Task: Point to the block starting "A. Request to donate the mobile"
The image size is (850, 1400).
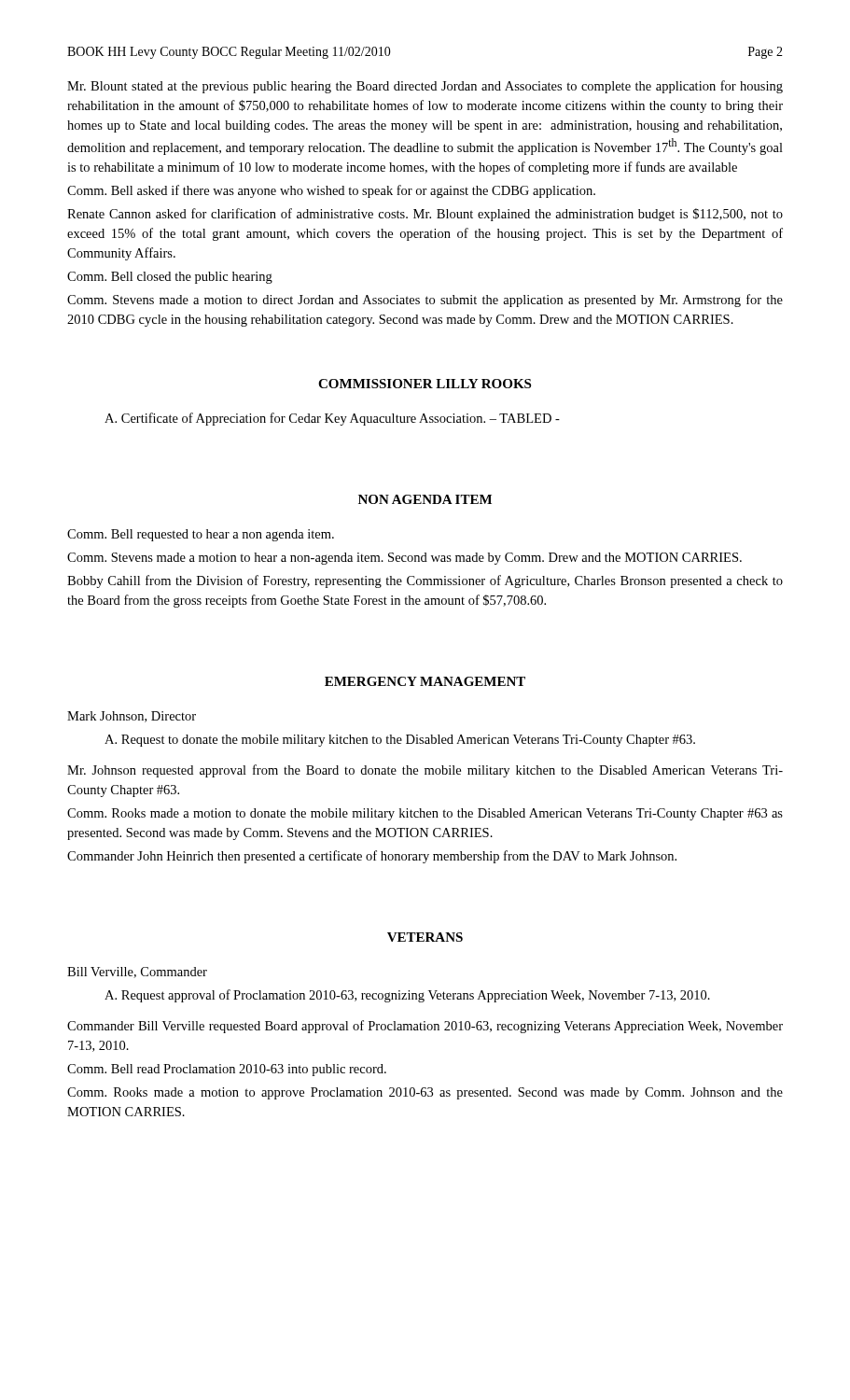Action: pos(400,739)
